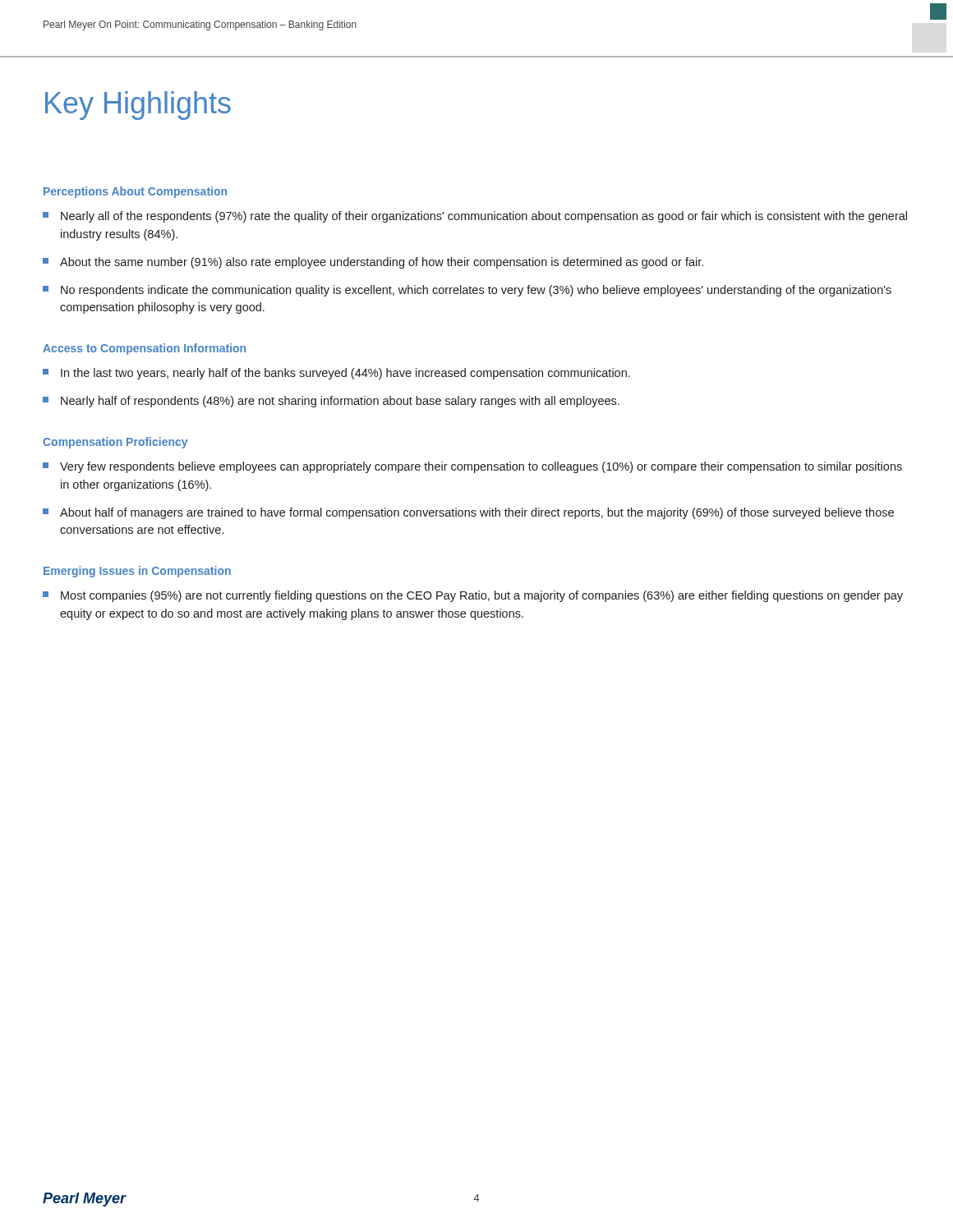Where is the passage that starts "Most companies (95%) are not currently fielding questions"?
The height and width of the screenshot is (1232, 953).
coord(476,606)
